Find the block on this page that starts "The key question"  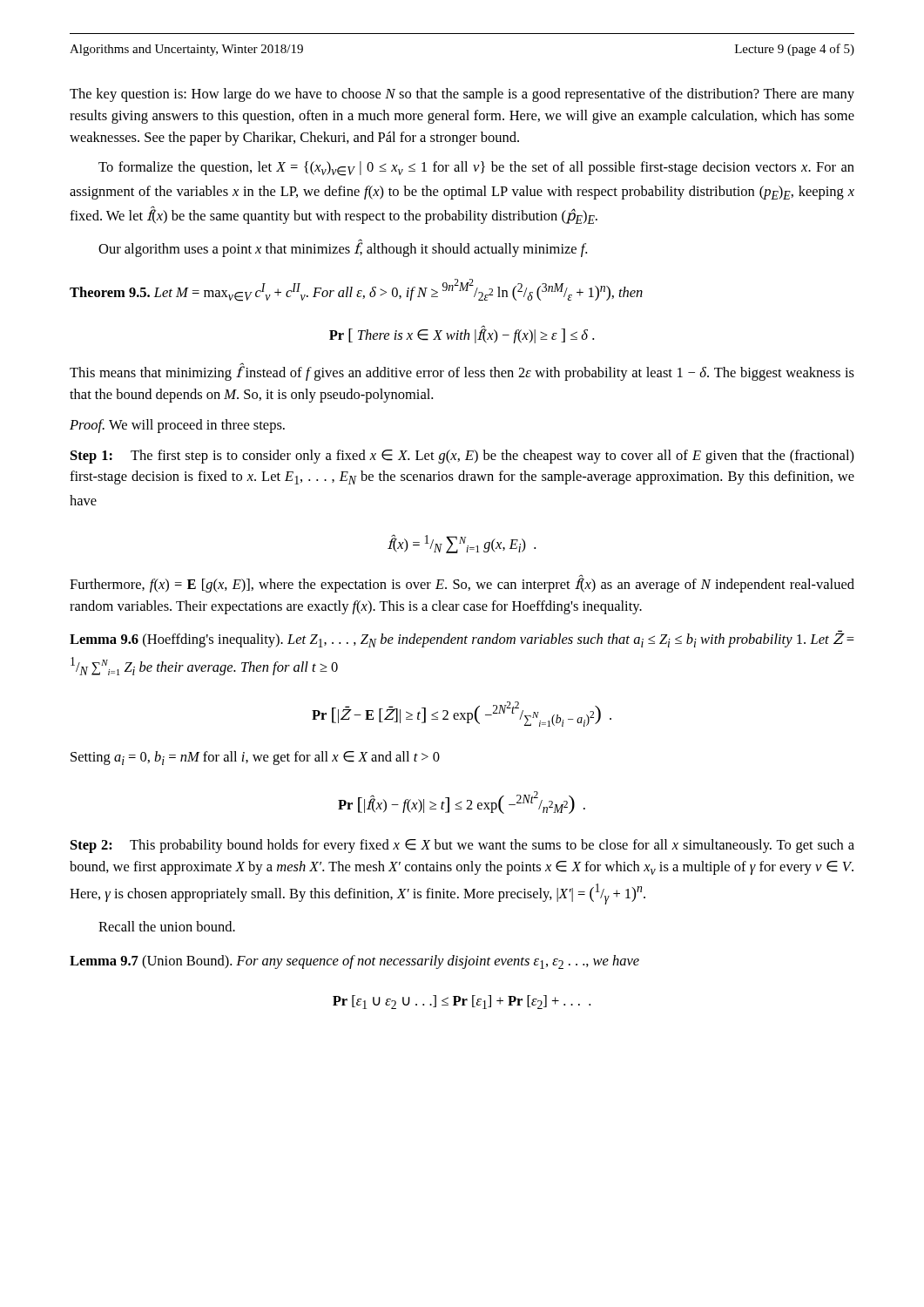[462, 172]
